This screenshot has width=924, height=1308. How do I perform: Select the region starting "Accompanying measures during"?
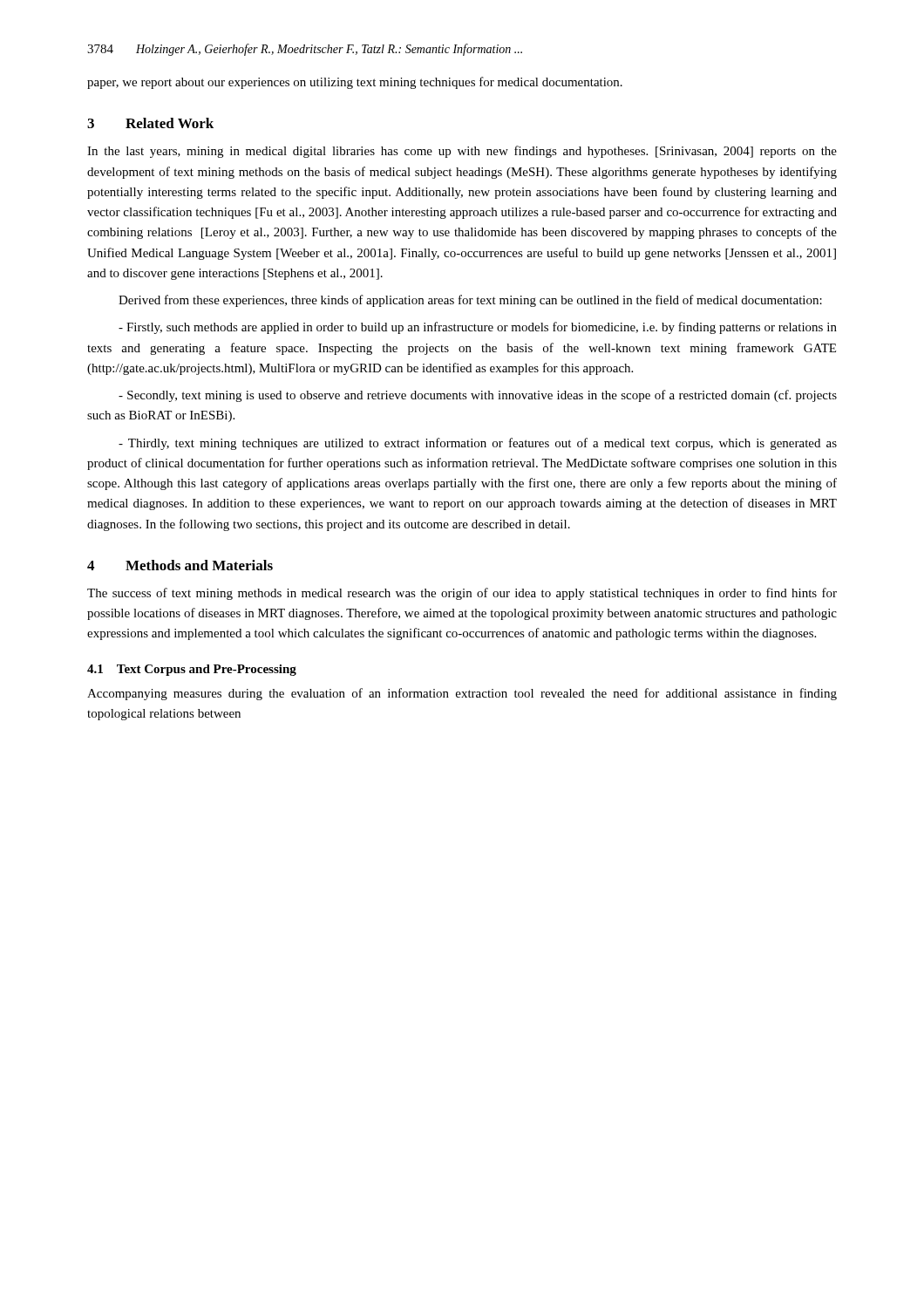click(x=462, y=703)
